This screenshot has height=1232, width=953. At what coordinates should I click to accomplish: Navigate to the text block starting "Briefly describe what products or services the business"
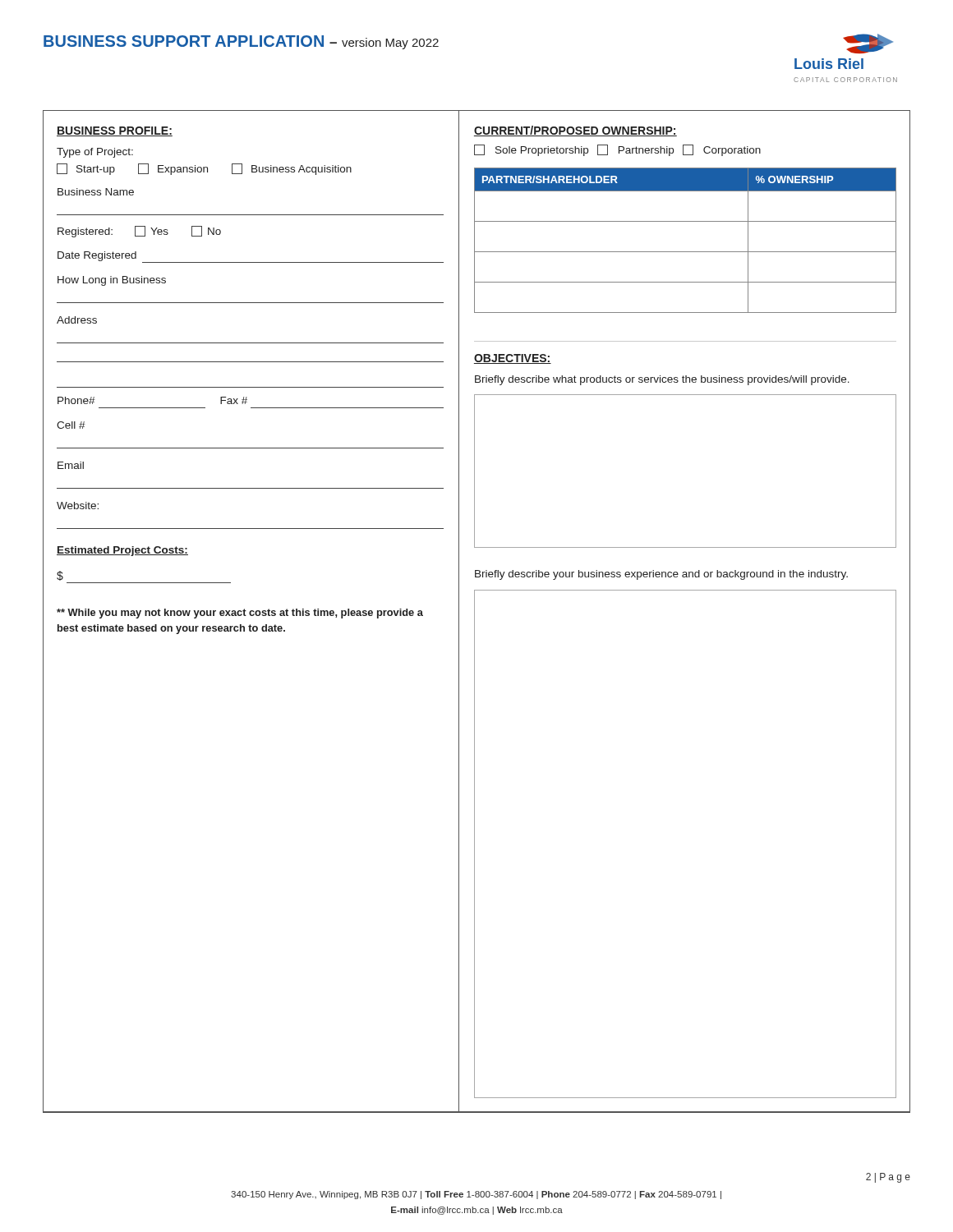tap(685, 380)
